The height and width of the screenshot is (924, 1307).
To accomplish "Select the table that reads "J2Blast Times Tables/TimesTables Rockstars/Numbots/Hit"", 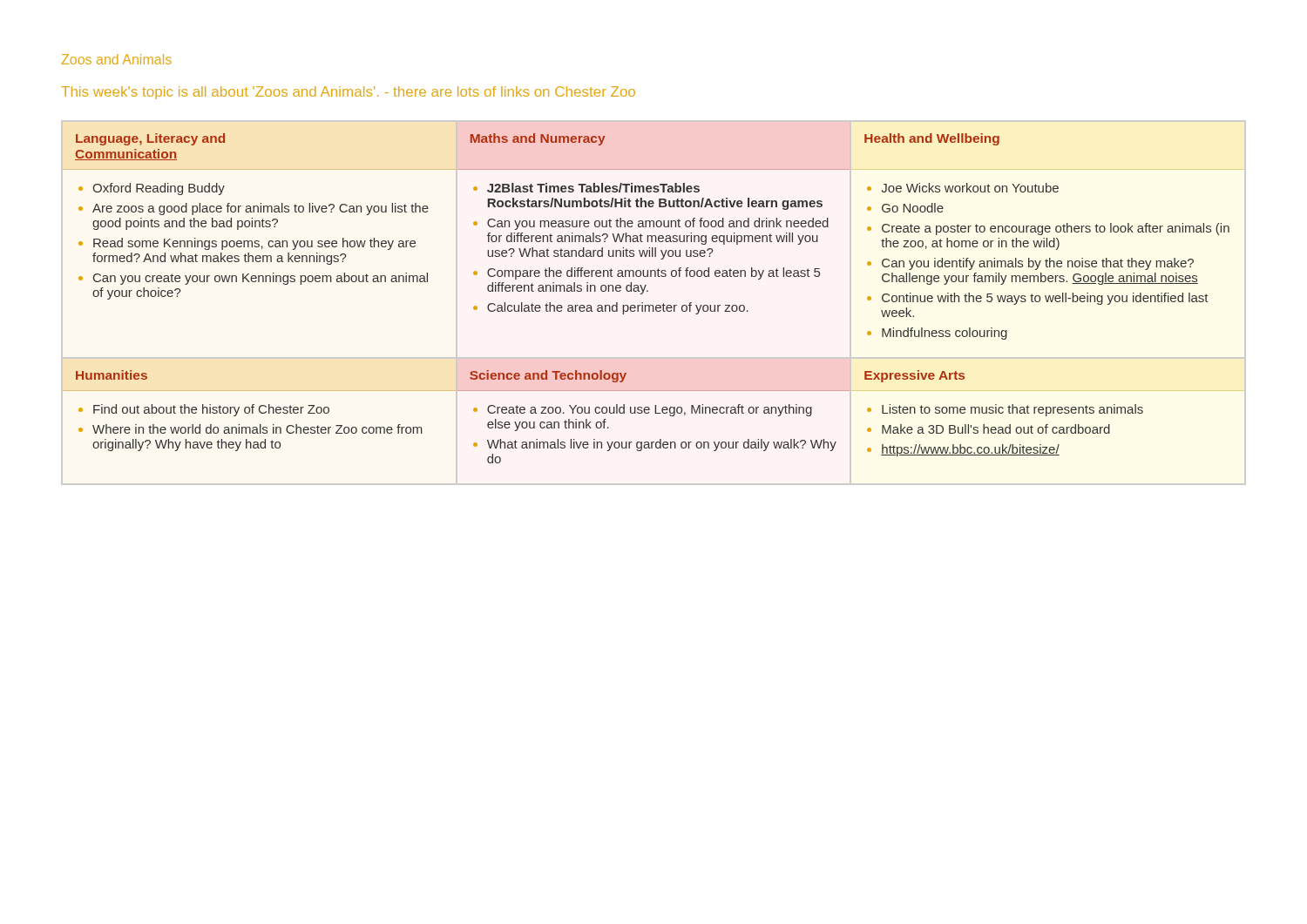I will coord(654,303).
